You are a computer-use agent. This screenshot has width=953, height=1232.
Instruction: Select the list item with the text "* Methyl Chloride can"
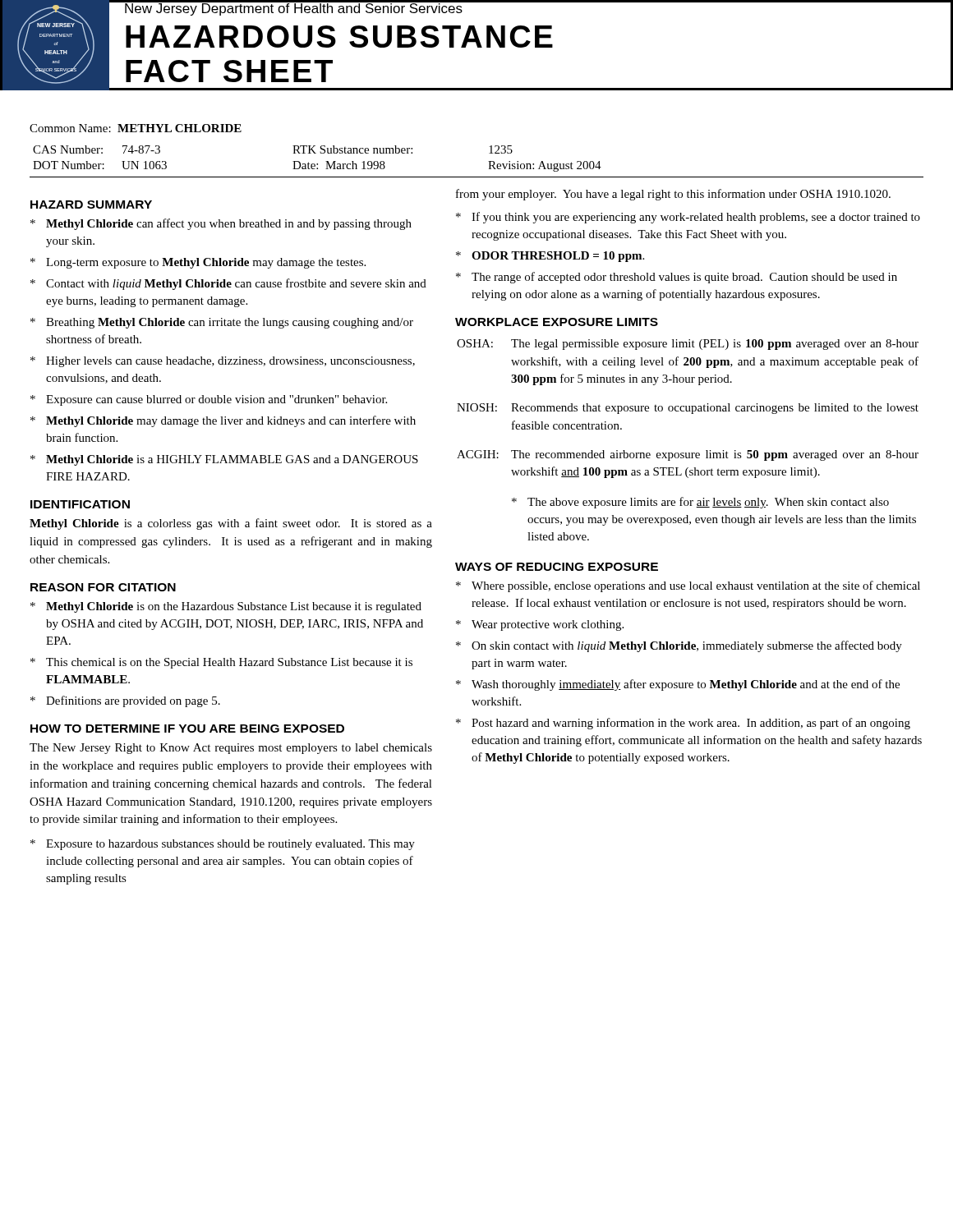231,232
